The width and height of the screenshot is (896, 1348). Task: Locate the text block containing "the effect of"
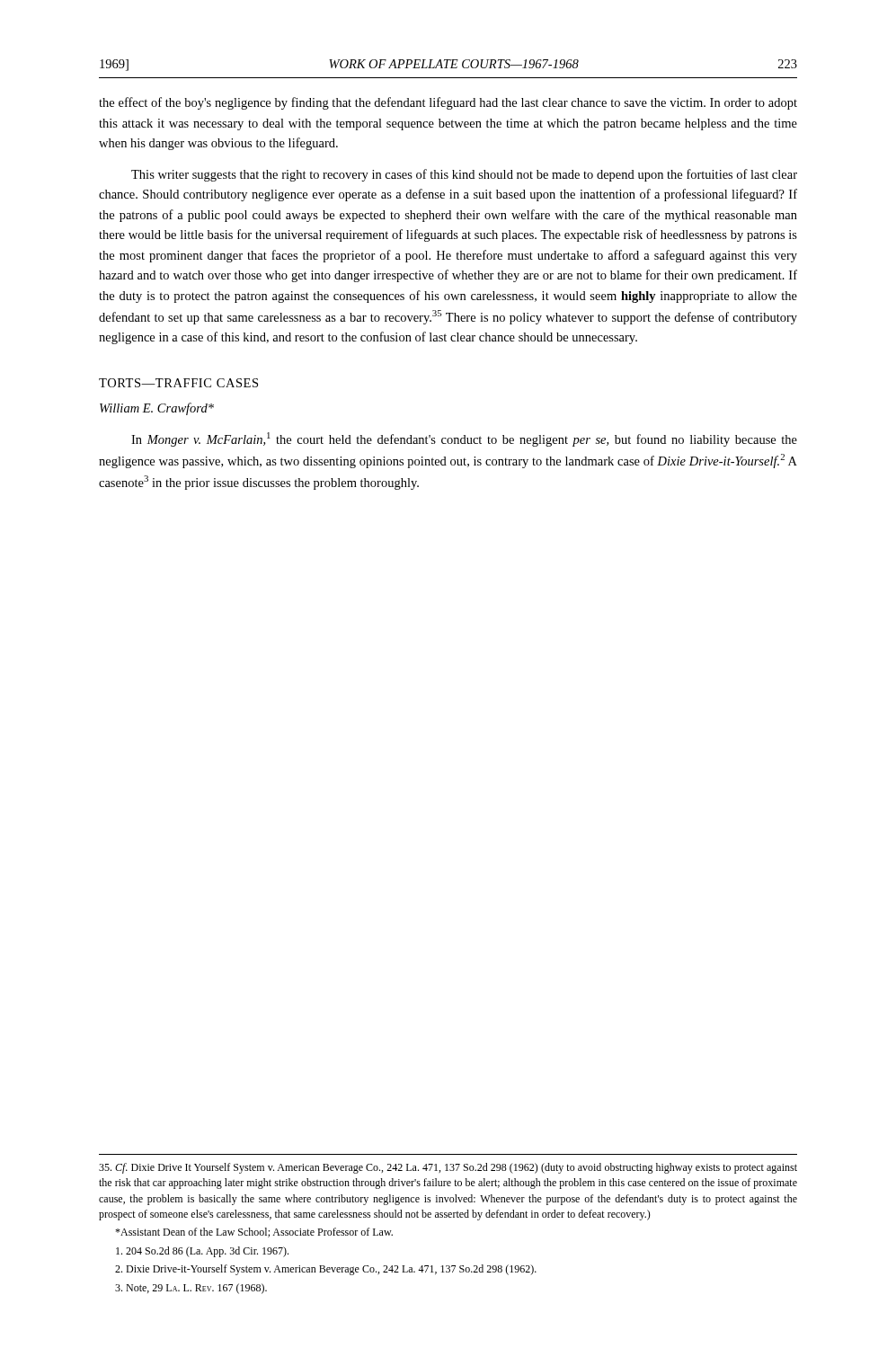tap(448, 123)
